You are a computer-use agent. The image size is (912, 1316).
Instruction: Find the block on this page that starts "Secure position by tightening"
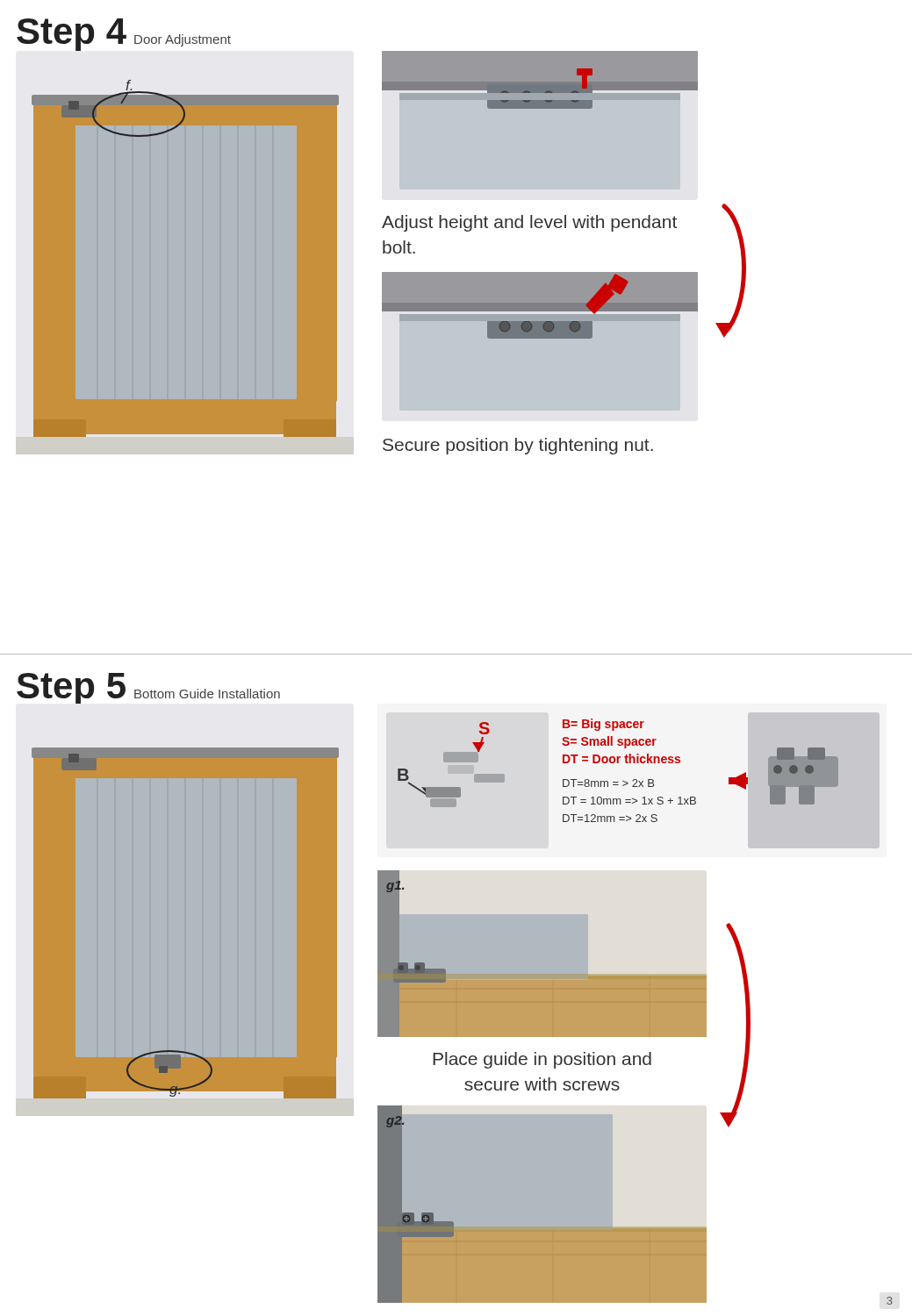(x=518, y=444)
